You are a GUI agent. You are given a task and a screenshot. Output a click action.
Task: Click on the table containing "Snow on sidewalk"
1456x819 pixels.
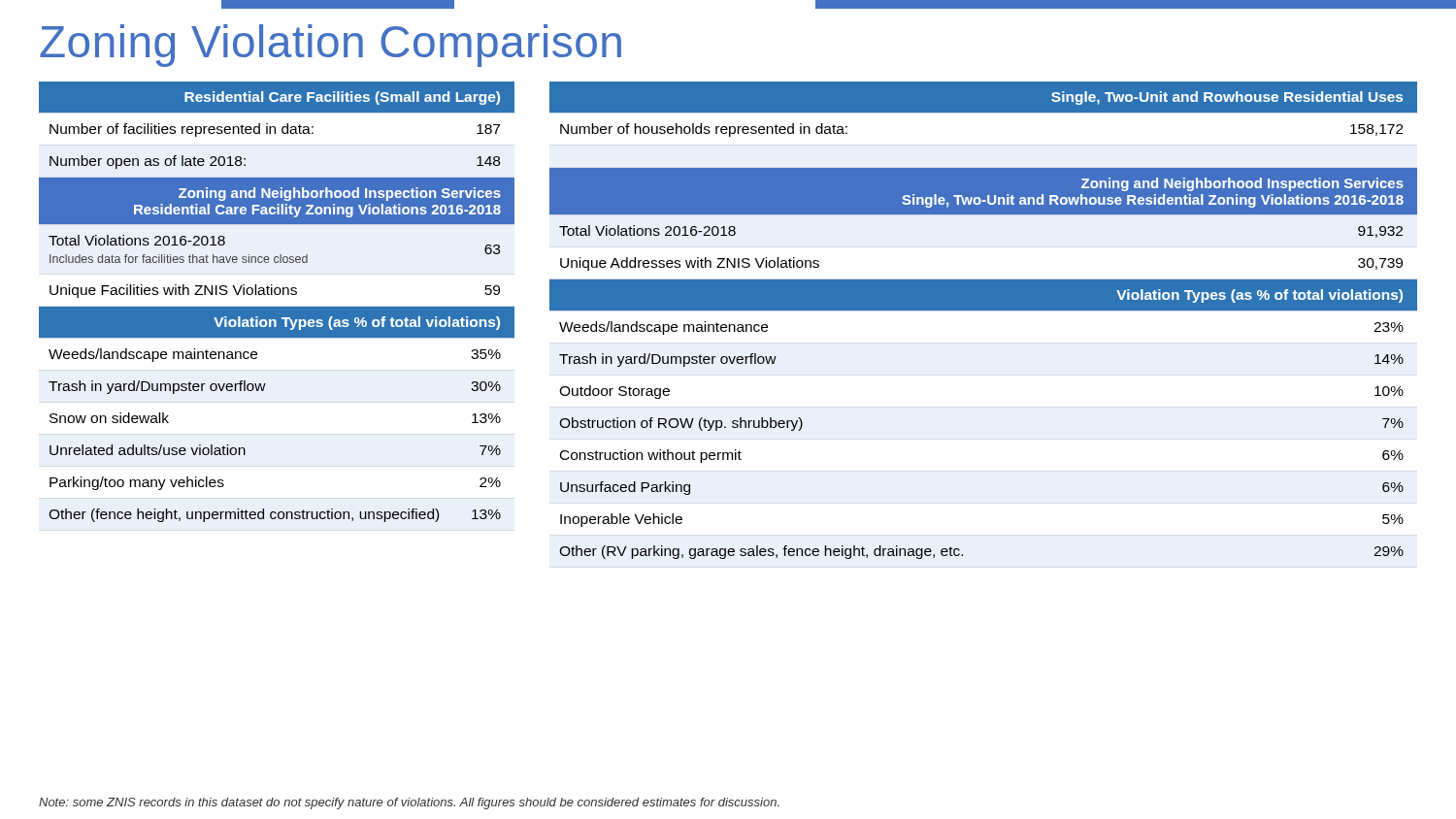point(277,306)
